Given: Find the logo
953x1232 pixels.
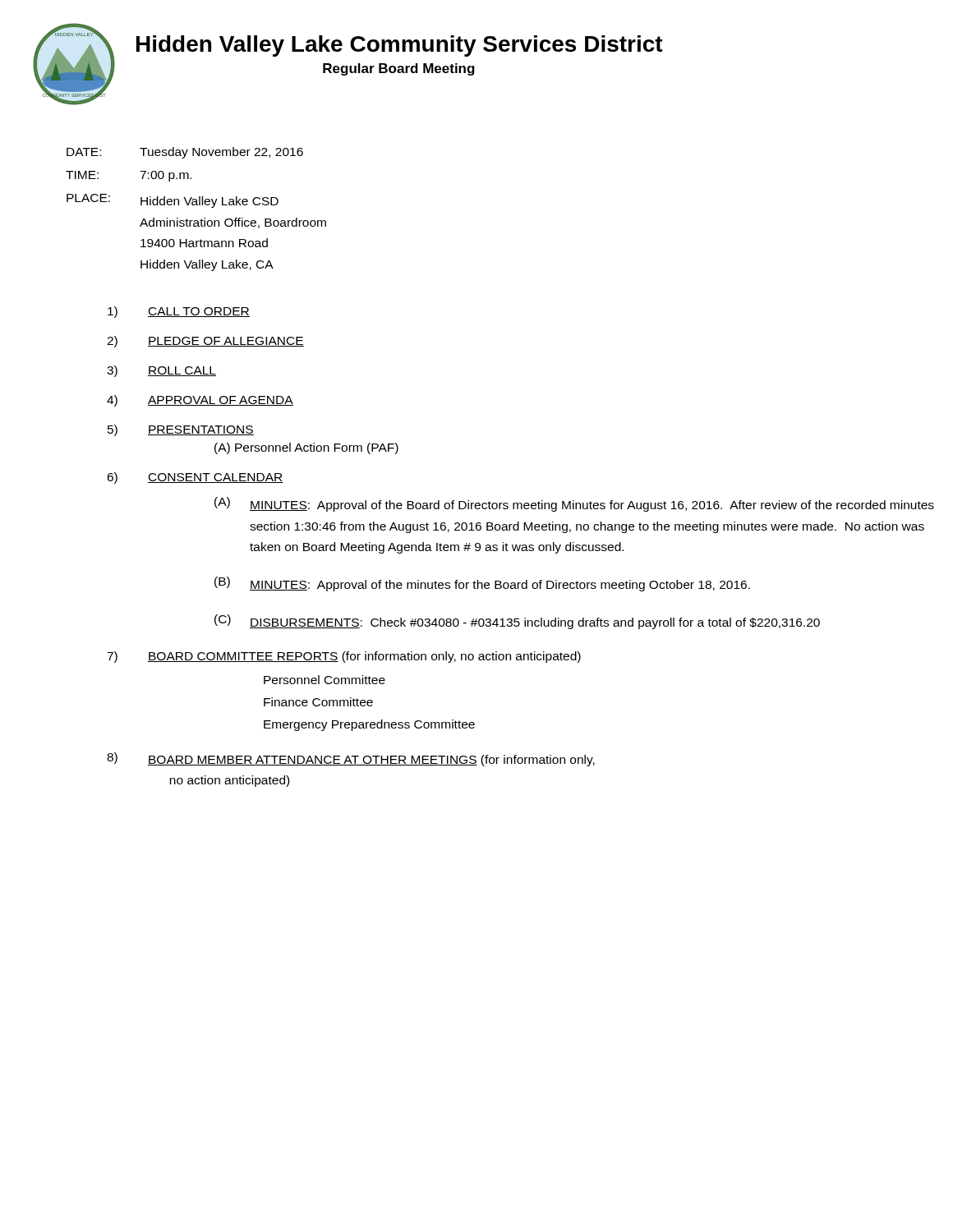Looking at the screenshot, I should point(74,64).
